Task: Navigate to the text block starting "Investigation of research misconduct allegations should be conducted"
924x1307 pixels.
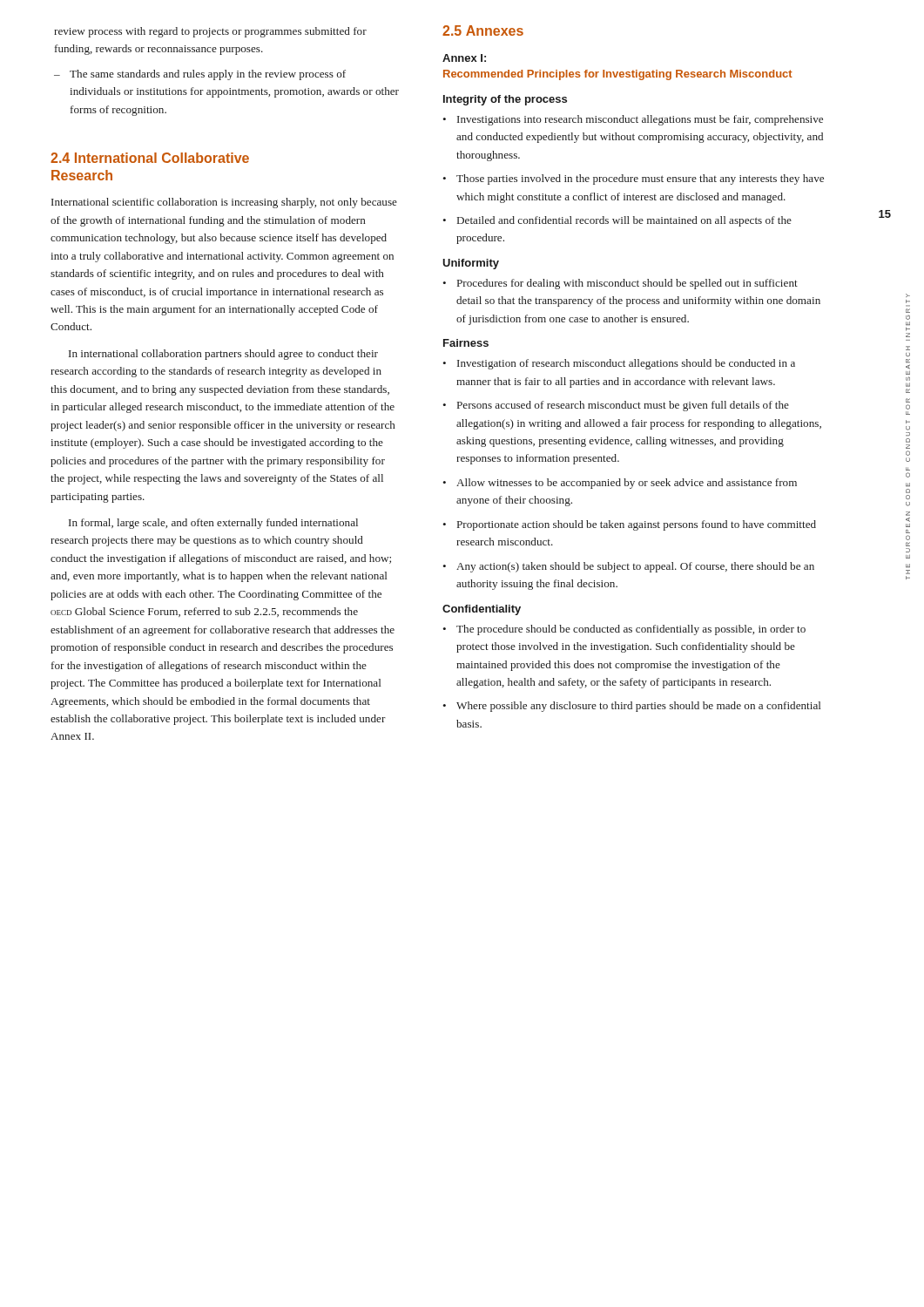Action: tap(626, 372)
